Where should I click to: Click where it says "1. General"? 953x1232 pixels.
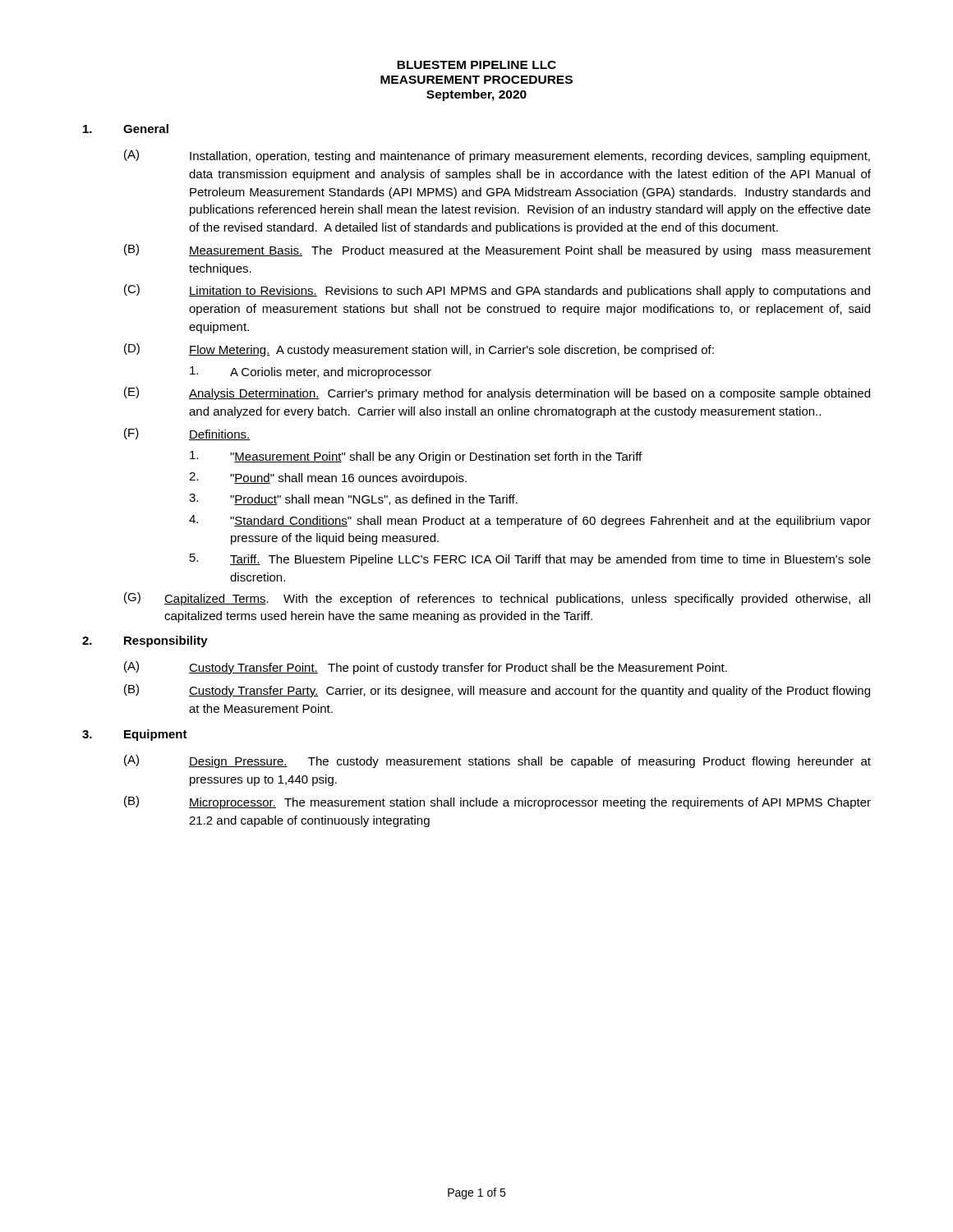click(126, 129)
